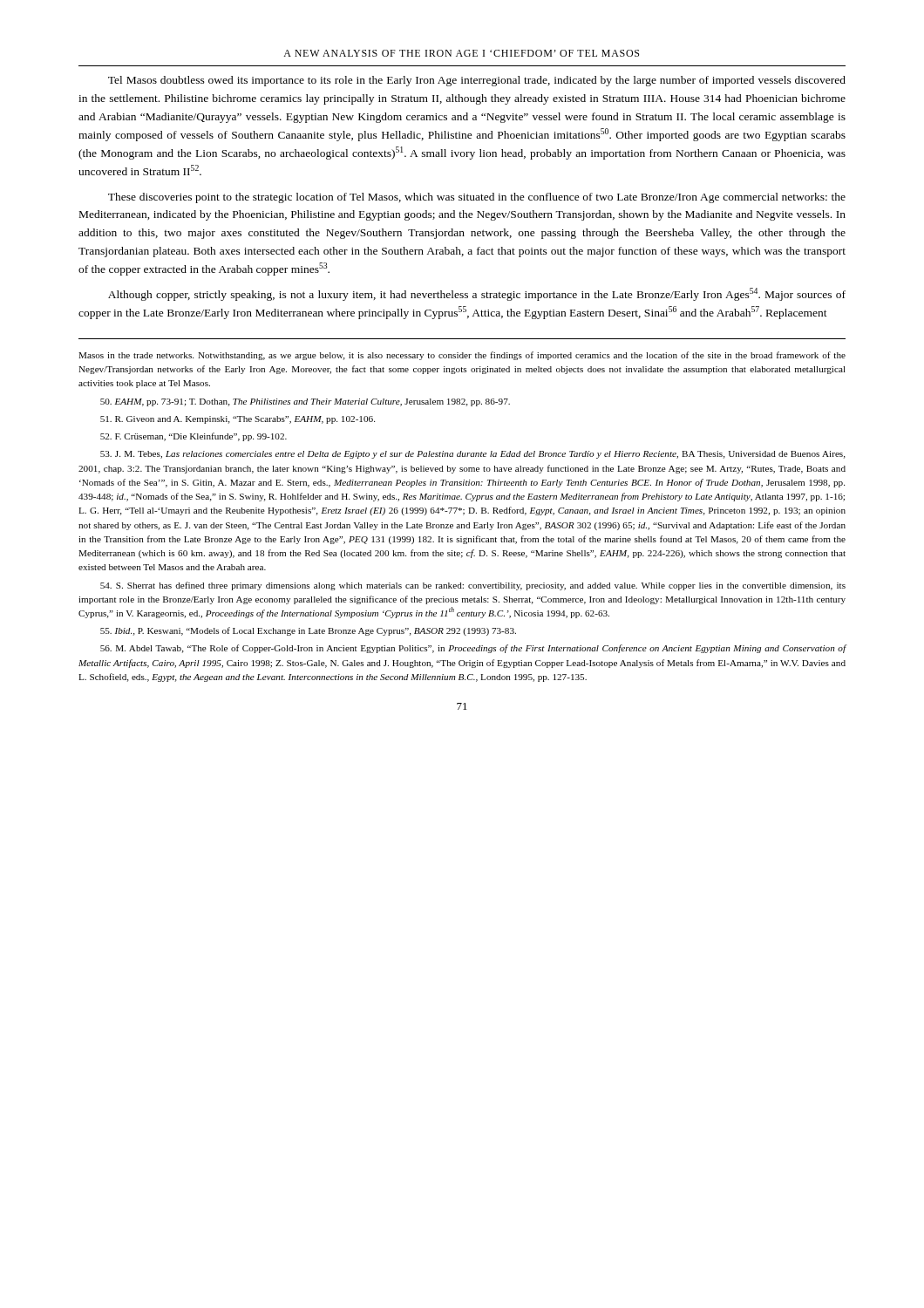Click on the region starting "Tel Masos doubtless"
This screenshot has height=1308, width=924.
[462, 126]
